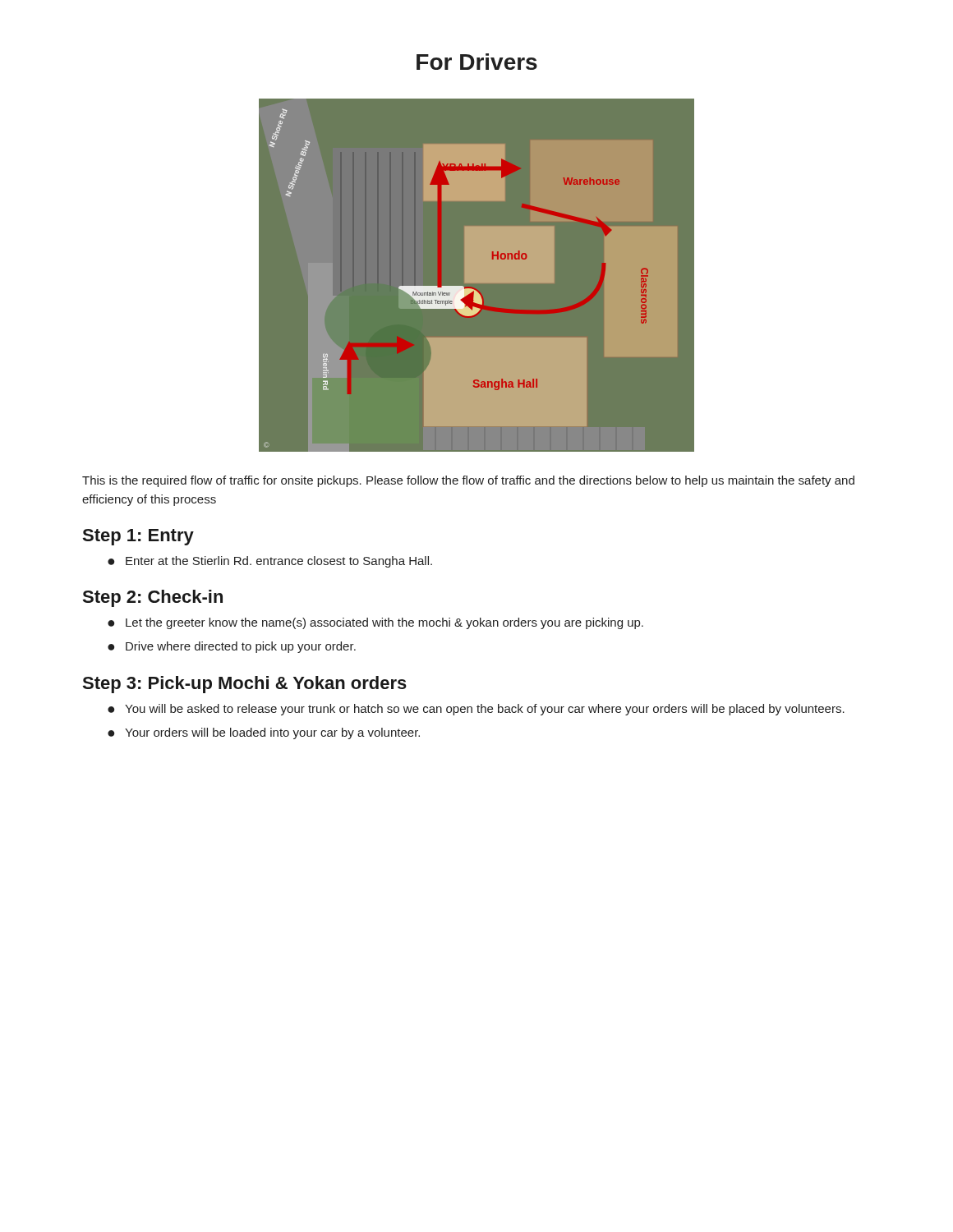
Task: Select a map
Action: 476,275
